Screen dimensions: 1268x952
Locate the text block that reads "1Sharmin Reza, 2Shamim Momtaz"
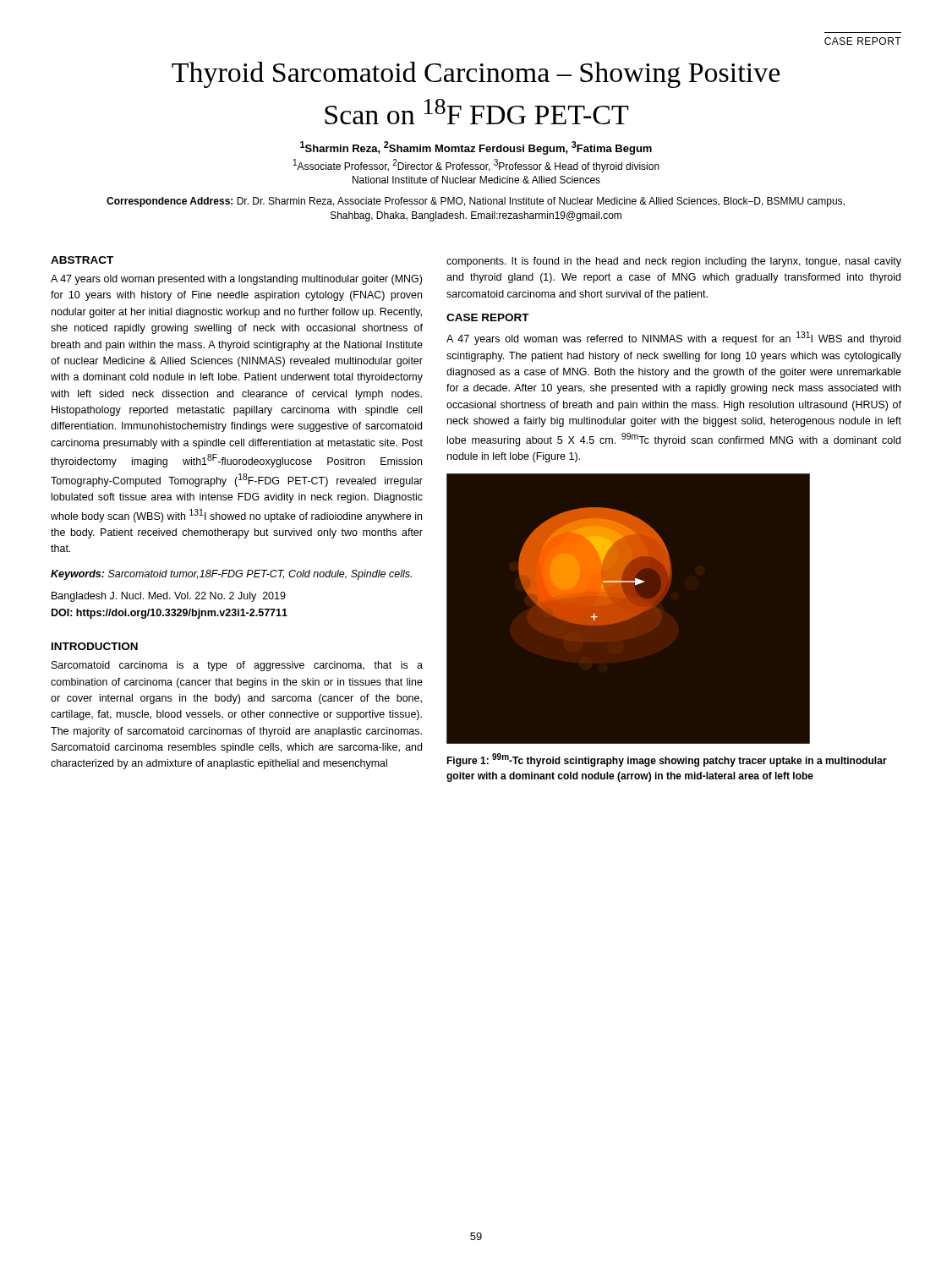coord(476,147)
